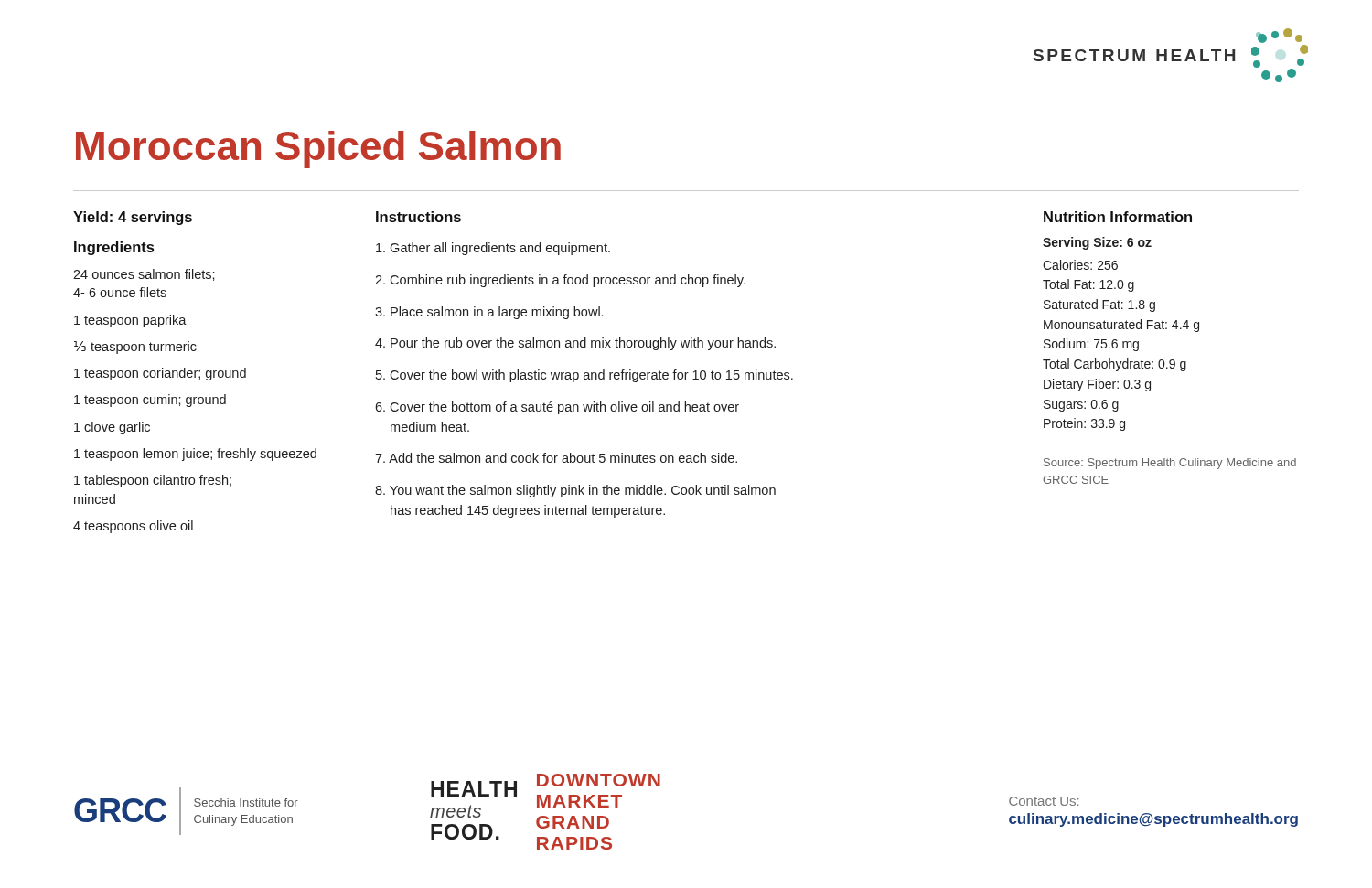Click on the list item containing "4 teaspoons olive oil"

(x=133, y=526)
